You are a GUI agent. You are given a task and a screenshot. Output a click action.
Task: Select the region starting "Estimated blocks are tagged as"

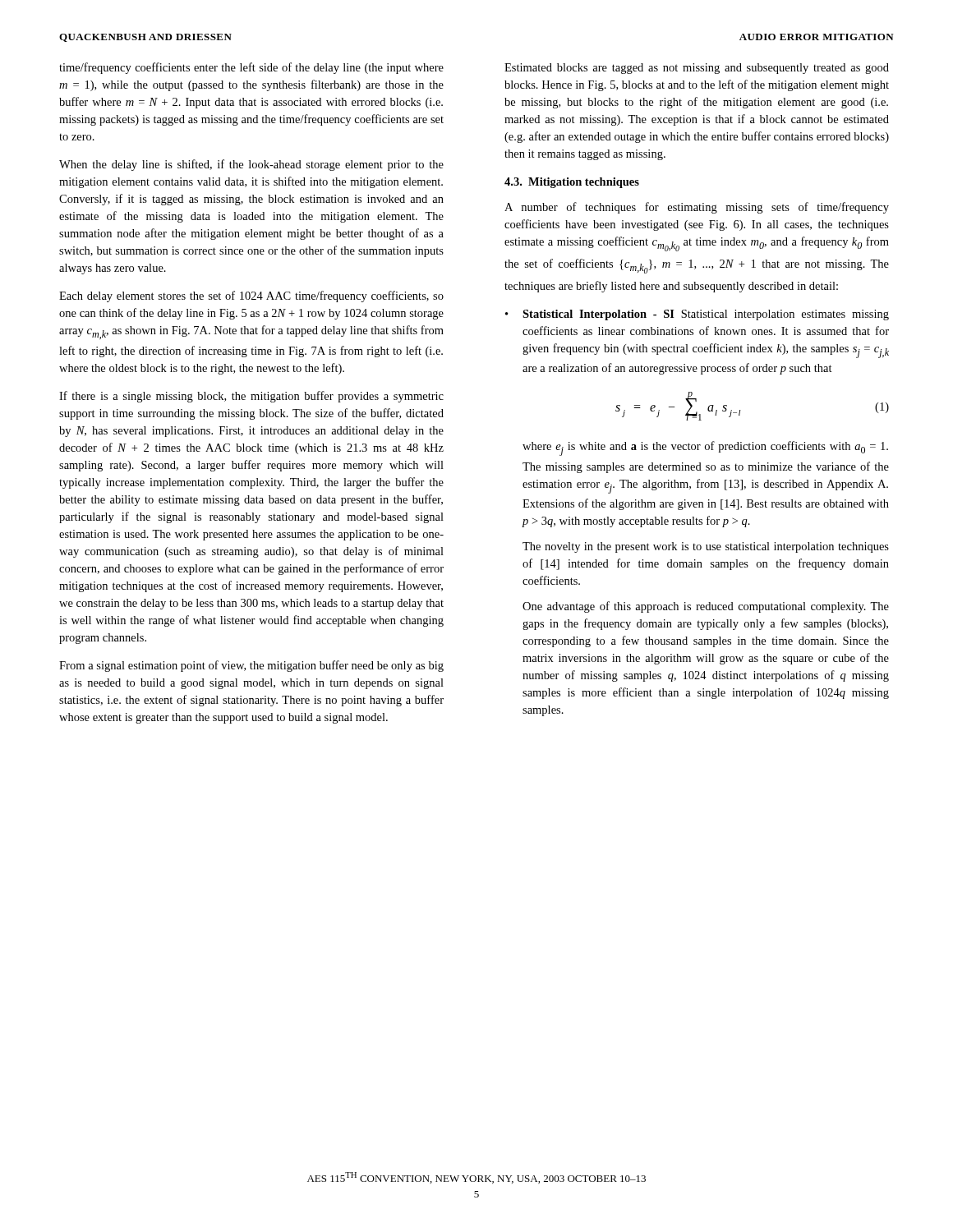pyautogui.click(x=697, y=111)
